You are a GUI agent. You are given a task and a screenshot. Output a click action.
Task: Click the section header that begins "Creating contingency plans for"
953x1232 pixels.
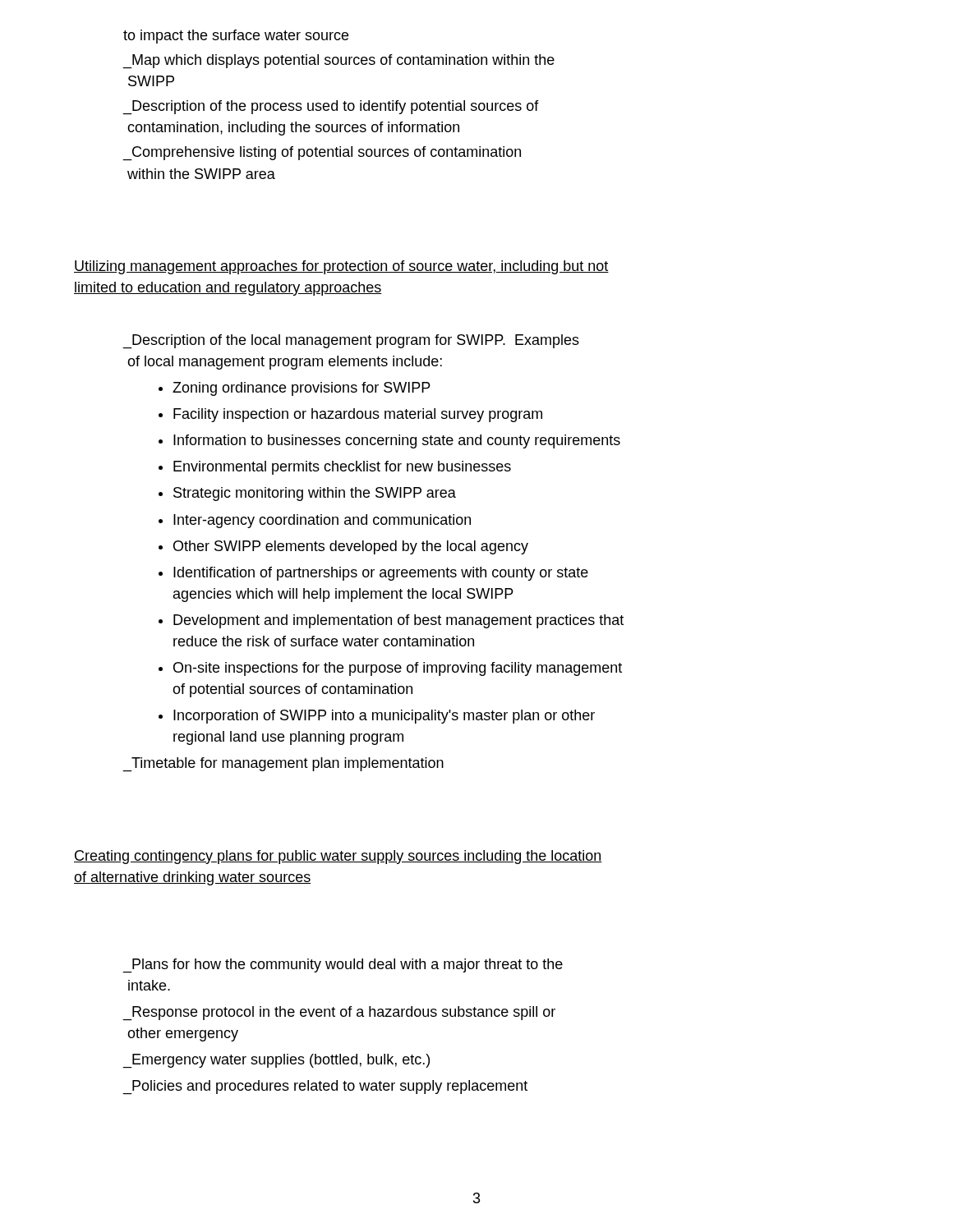(338, 866)
